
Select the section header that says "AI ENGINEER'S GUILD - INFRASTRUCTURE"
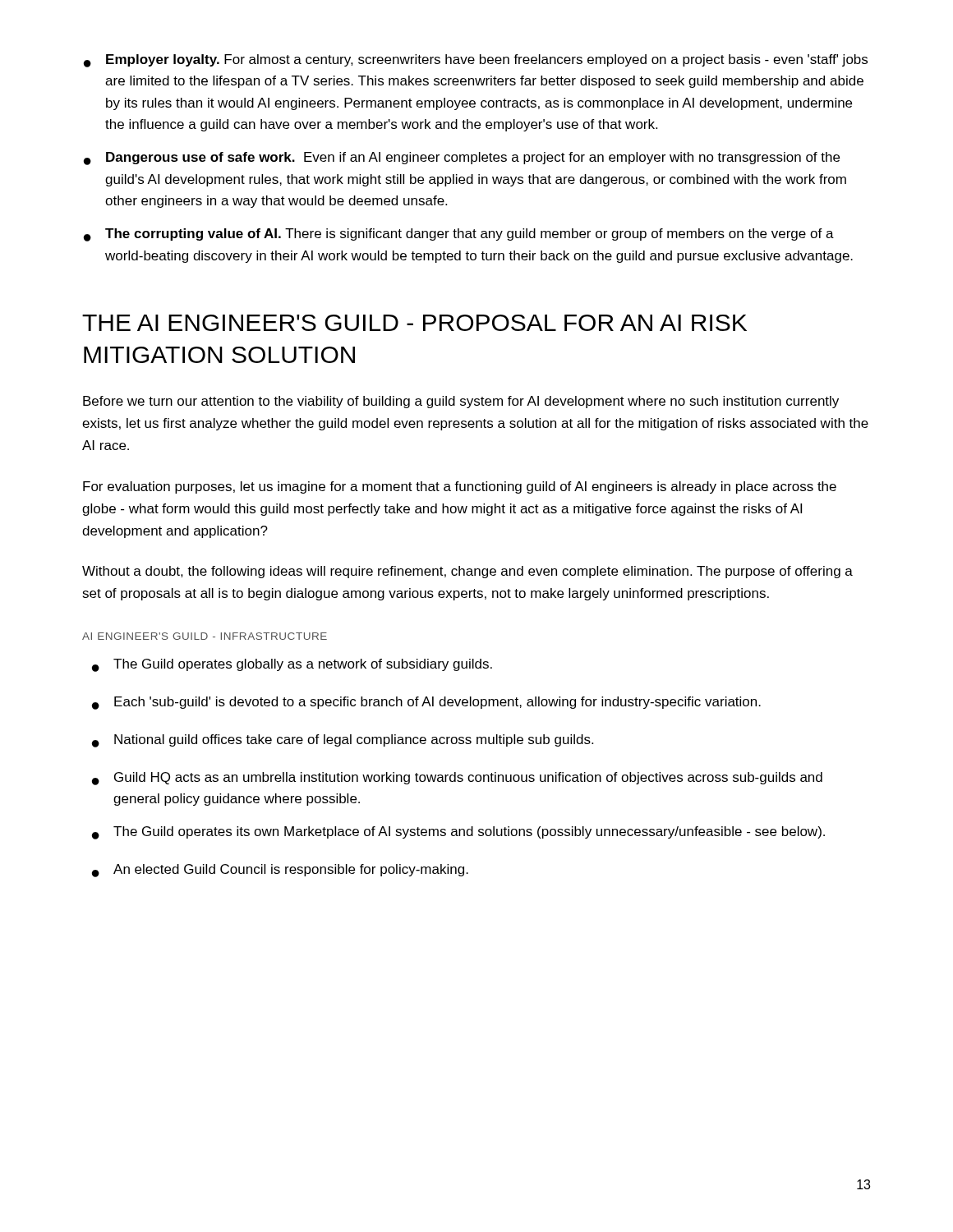point(205,636)
